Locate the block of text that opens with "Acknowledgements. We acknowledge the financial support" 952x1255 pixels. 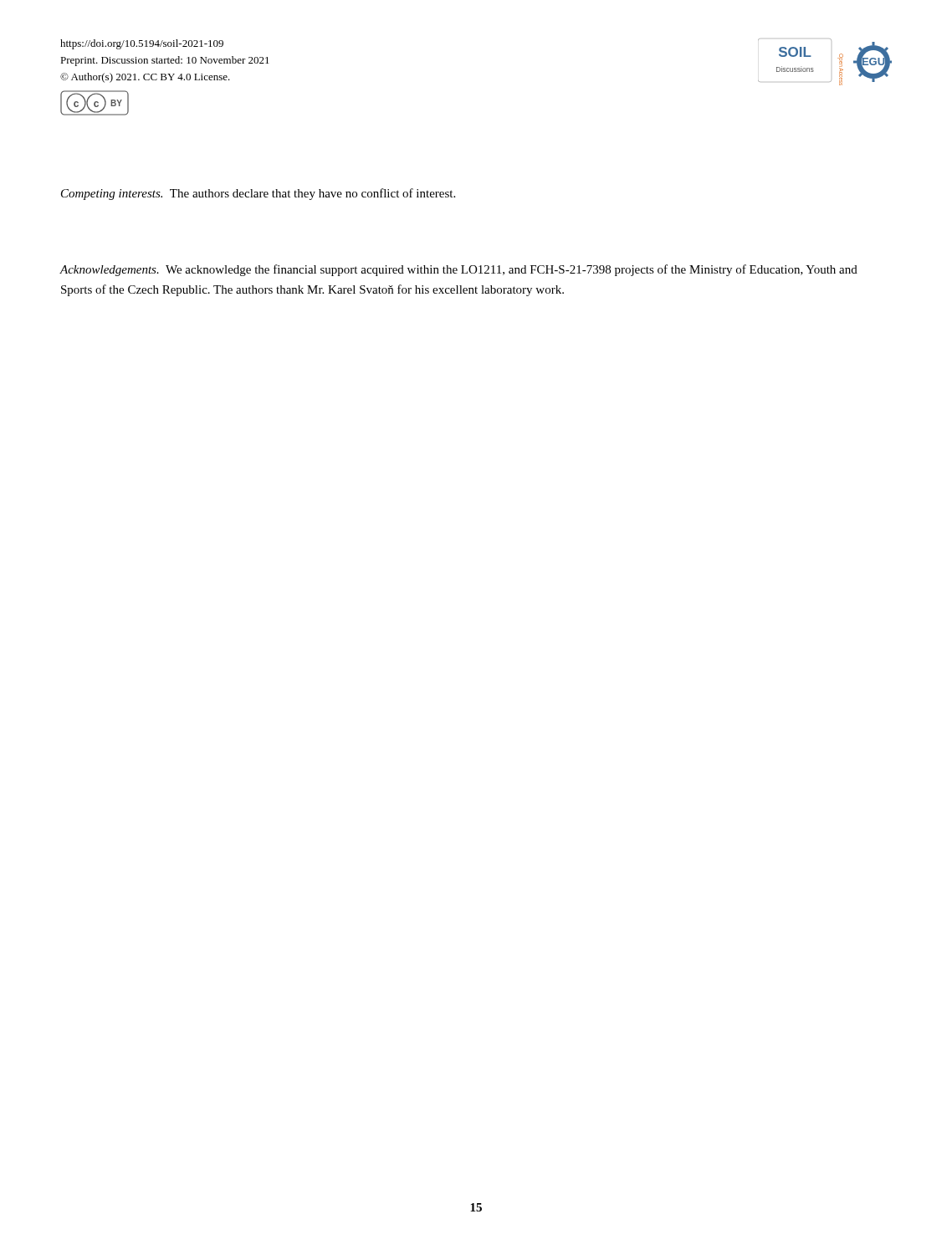pos(459,279)
